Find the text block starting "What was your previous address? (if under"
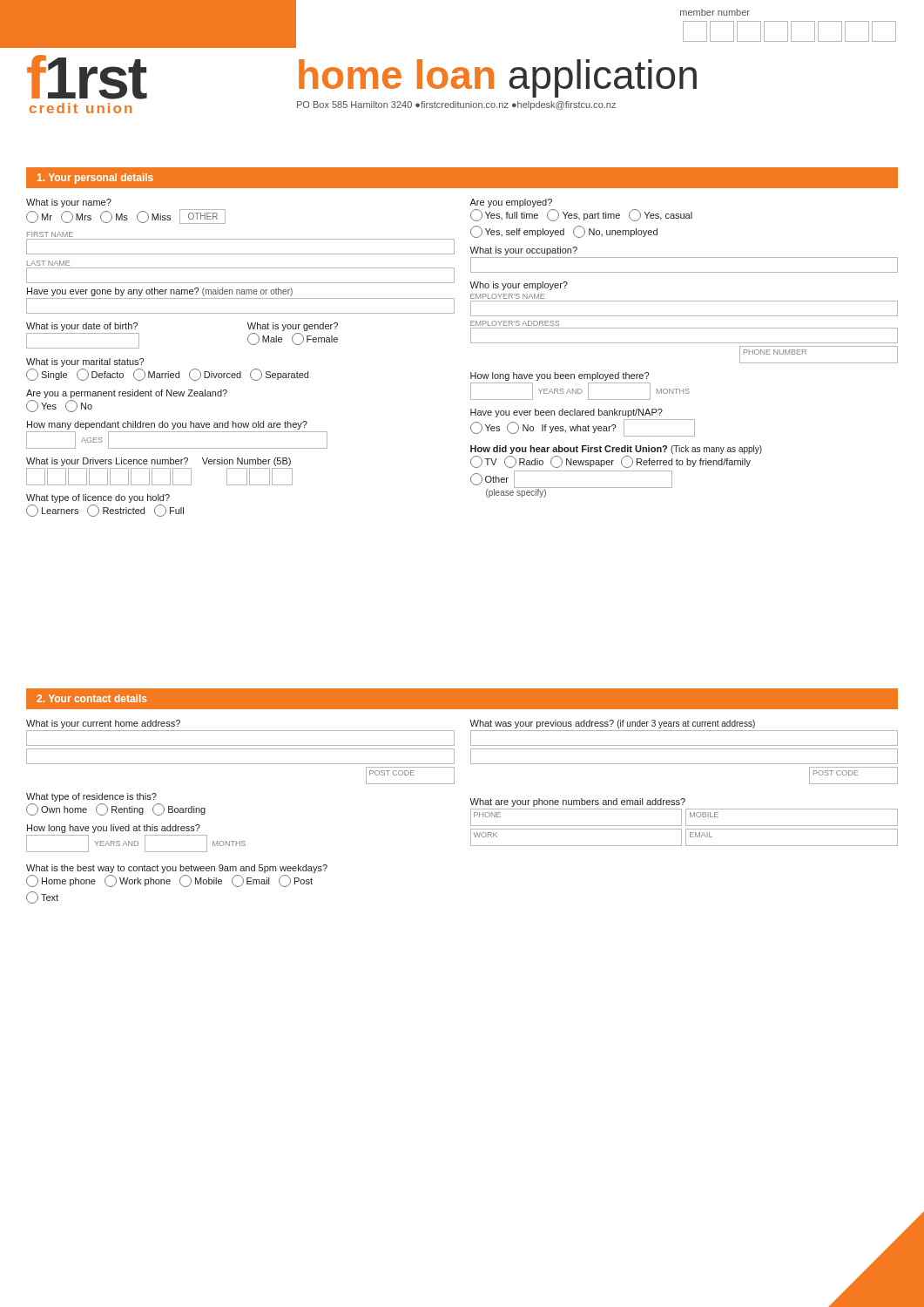Viewport: 924px width, 1307px height. tap(684, 751)
